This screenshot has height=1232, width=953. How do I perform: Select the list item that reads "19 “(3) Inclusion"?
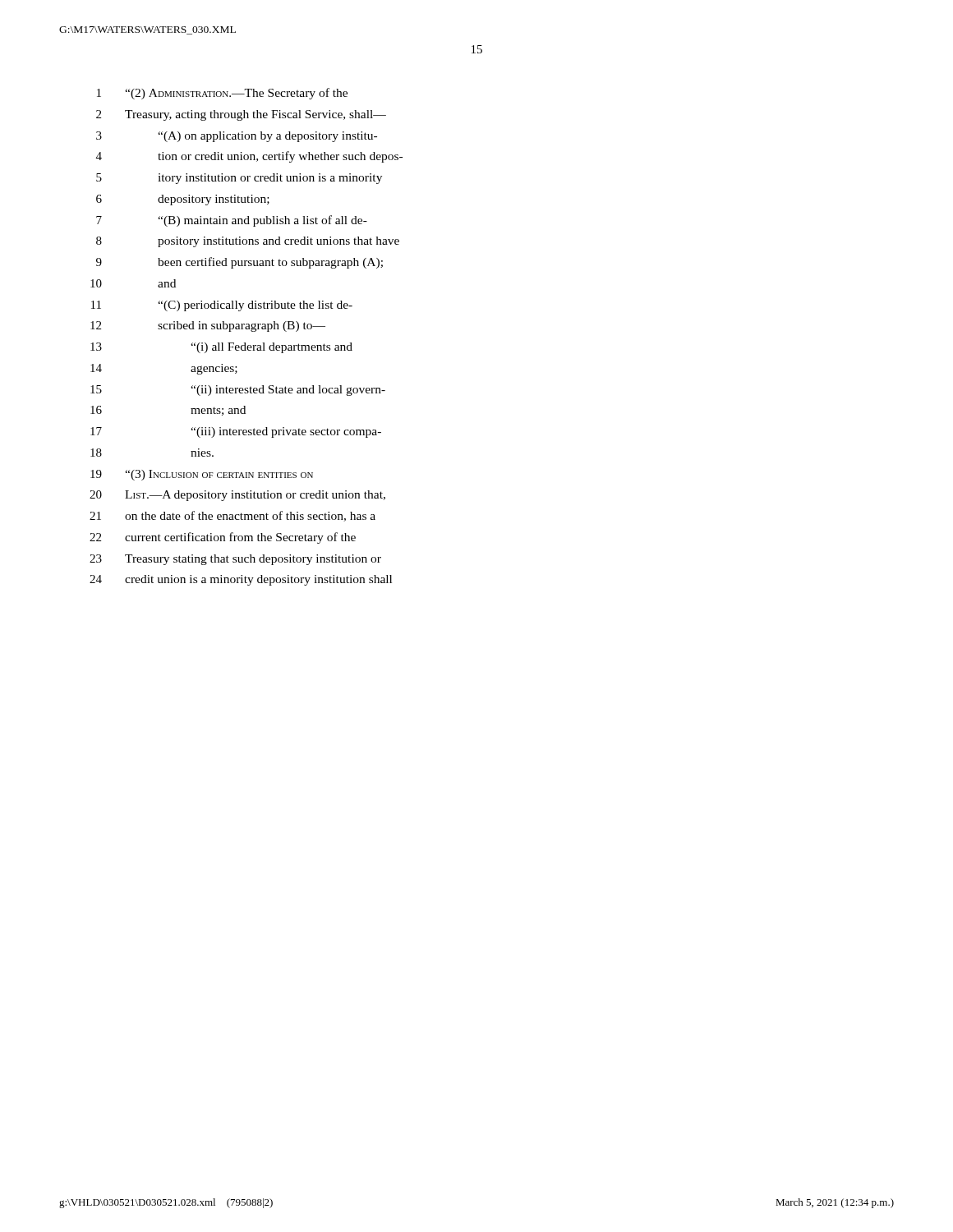click(202, 475)
